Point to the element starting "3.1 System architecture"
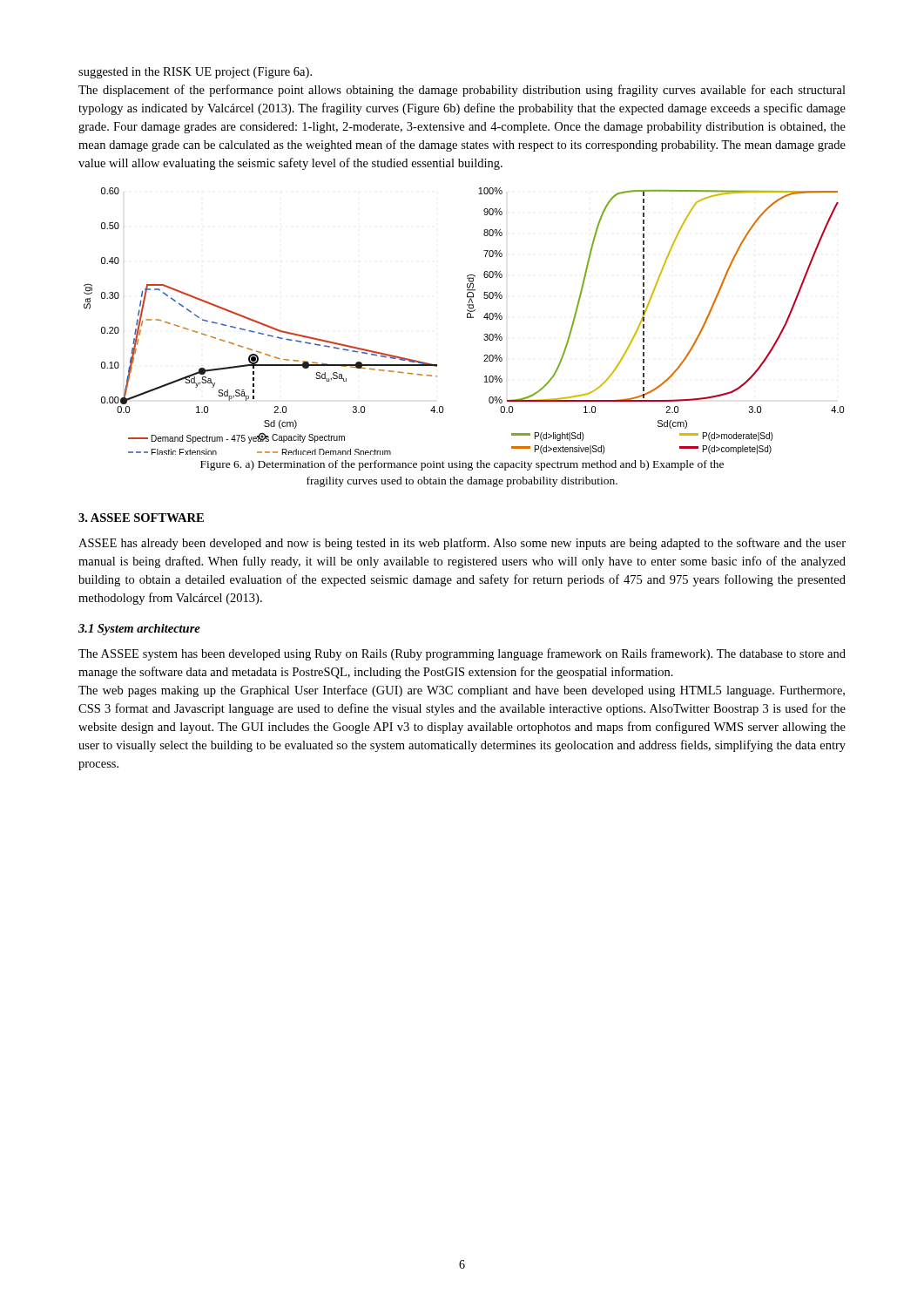924x1307 pixels. (x=139, y=628)
